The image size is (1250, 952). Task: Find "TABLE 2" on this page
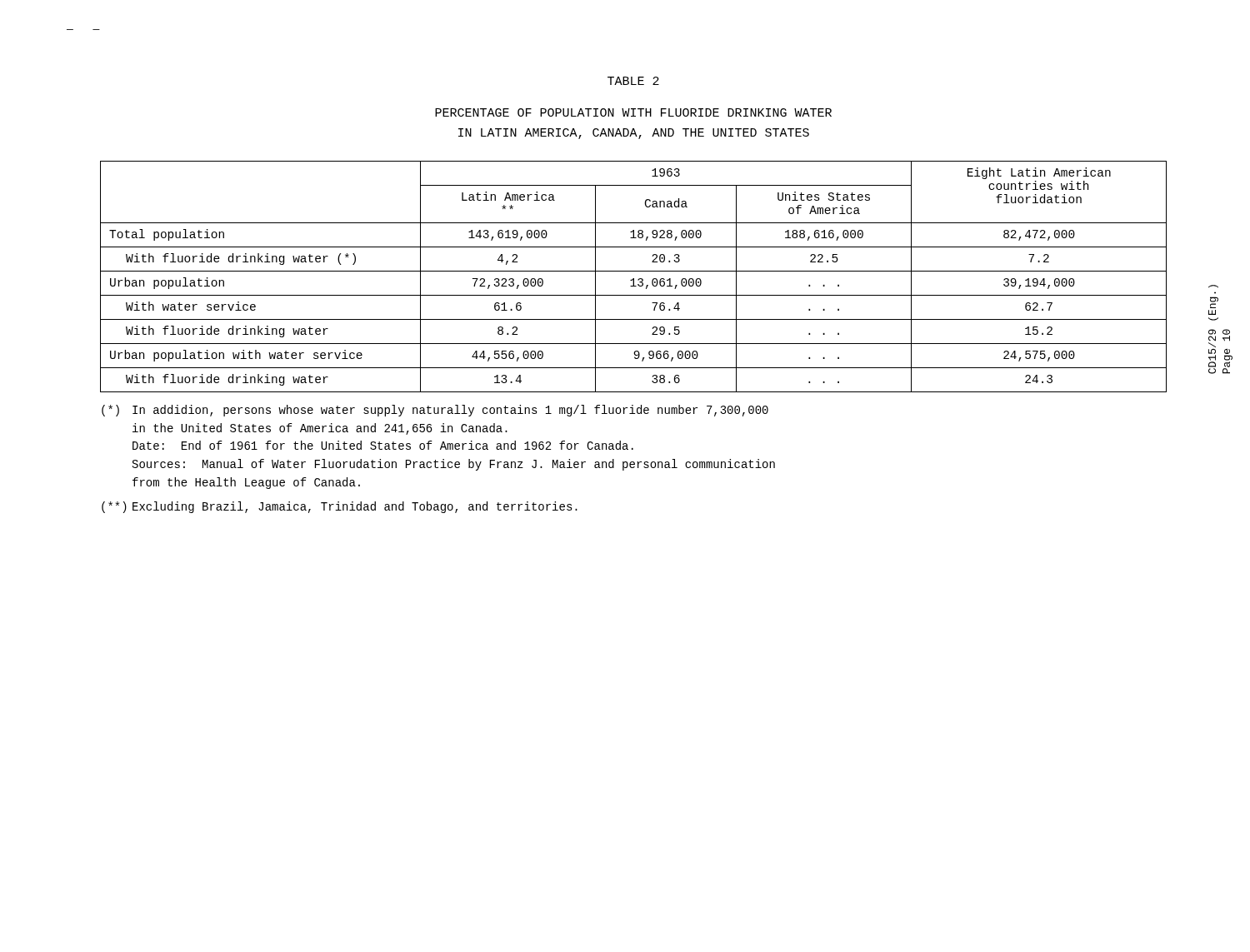633,82
